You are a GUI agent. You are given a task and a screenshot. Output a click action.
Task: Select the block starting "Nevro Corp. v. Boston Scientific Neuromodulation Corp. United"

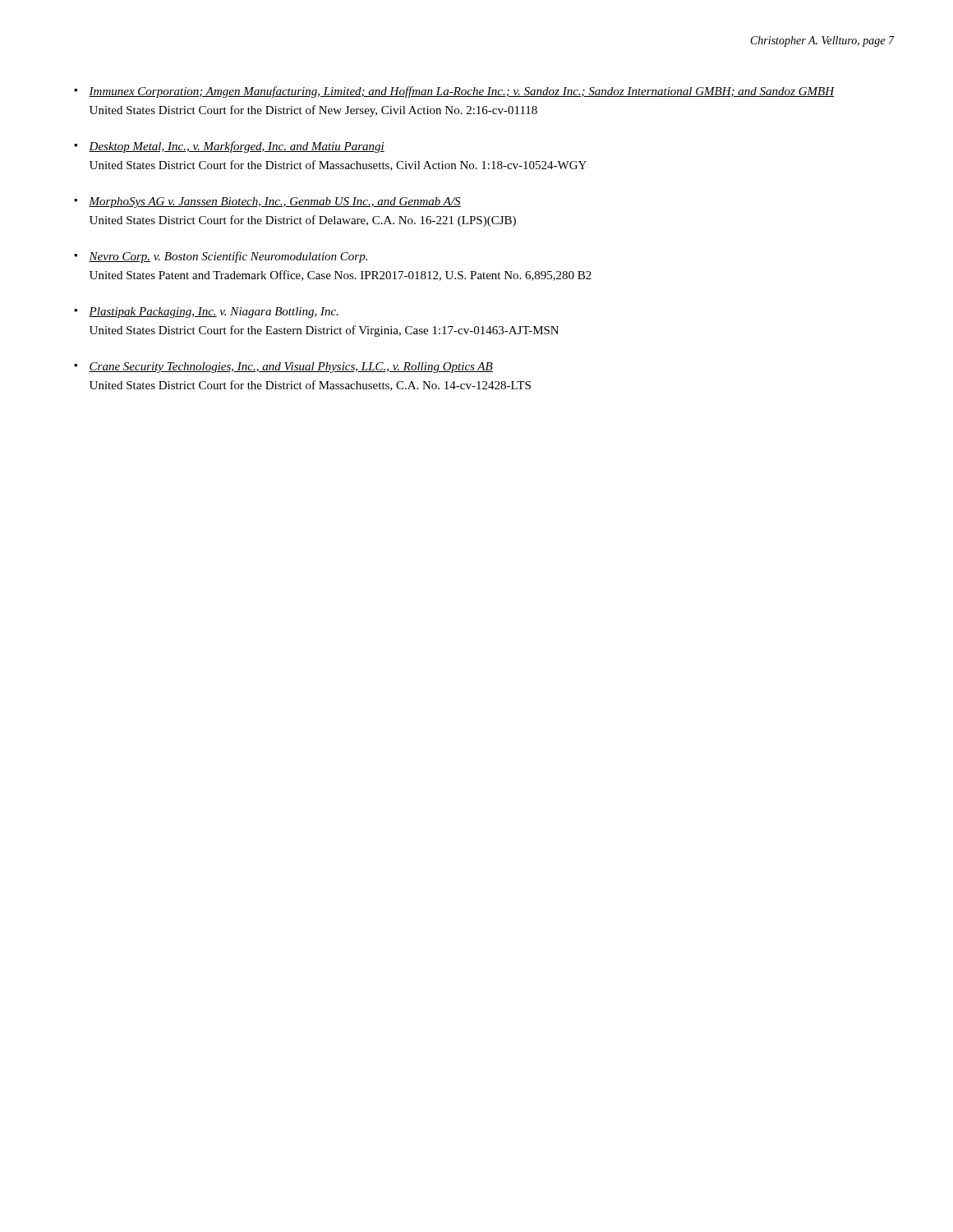[484, 266]
